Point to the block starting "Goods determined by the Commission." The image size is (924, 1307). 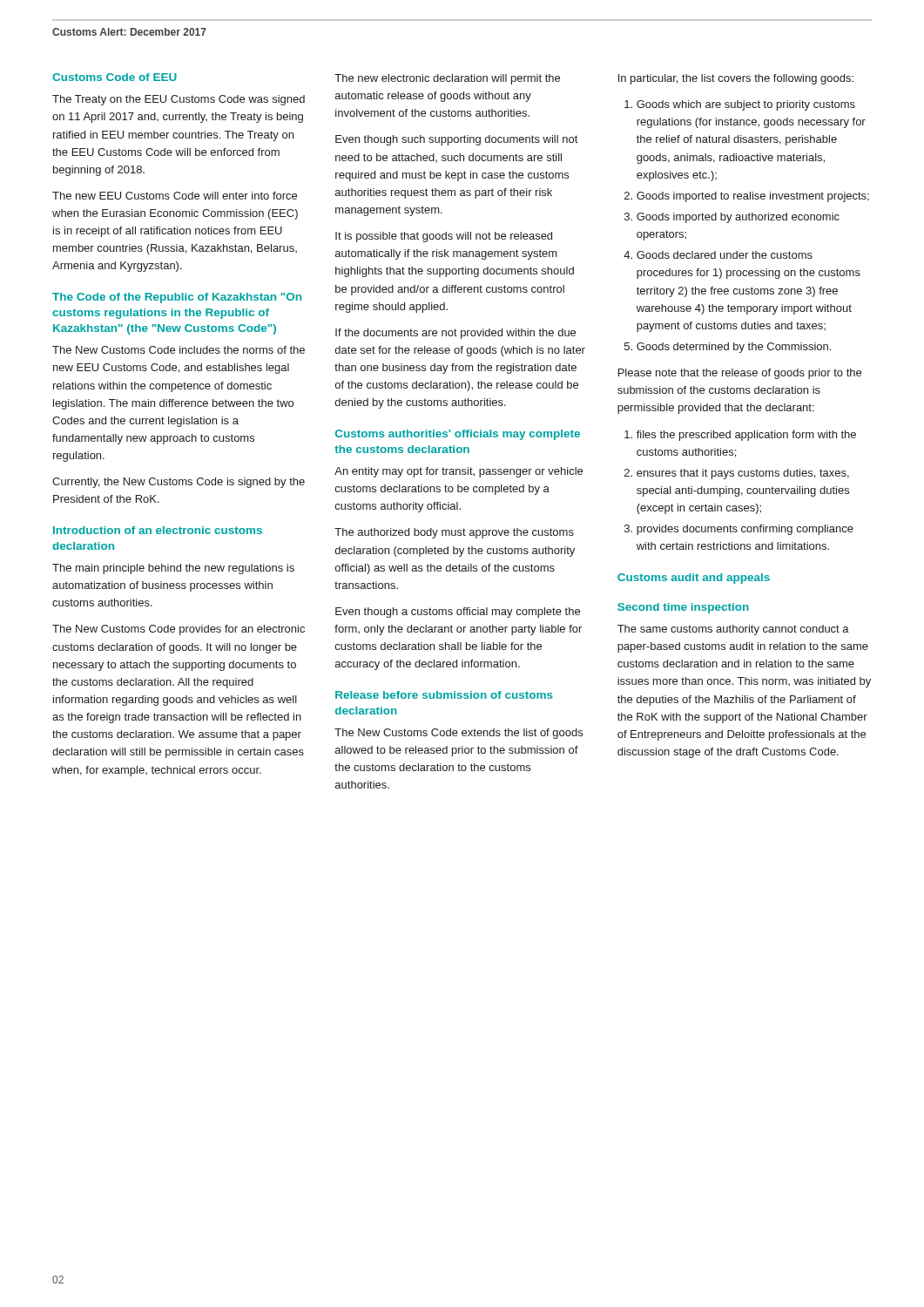tap(734, 346)
